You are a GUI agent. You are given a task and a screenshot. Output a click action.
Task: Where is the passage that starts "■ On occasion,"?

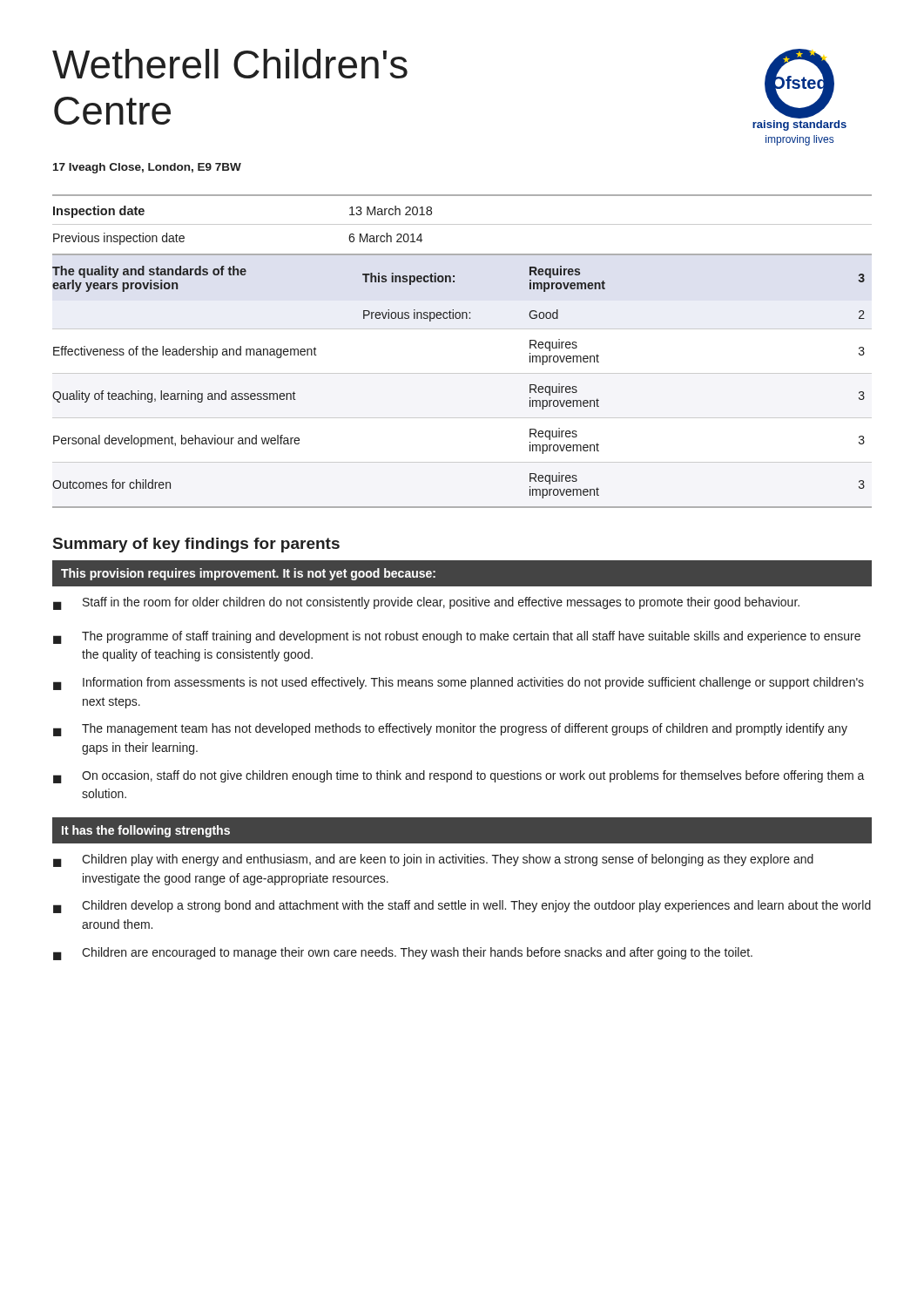(462, 785)
